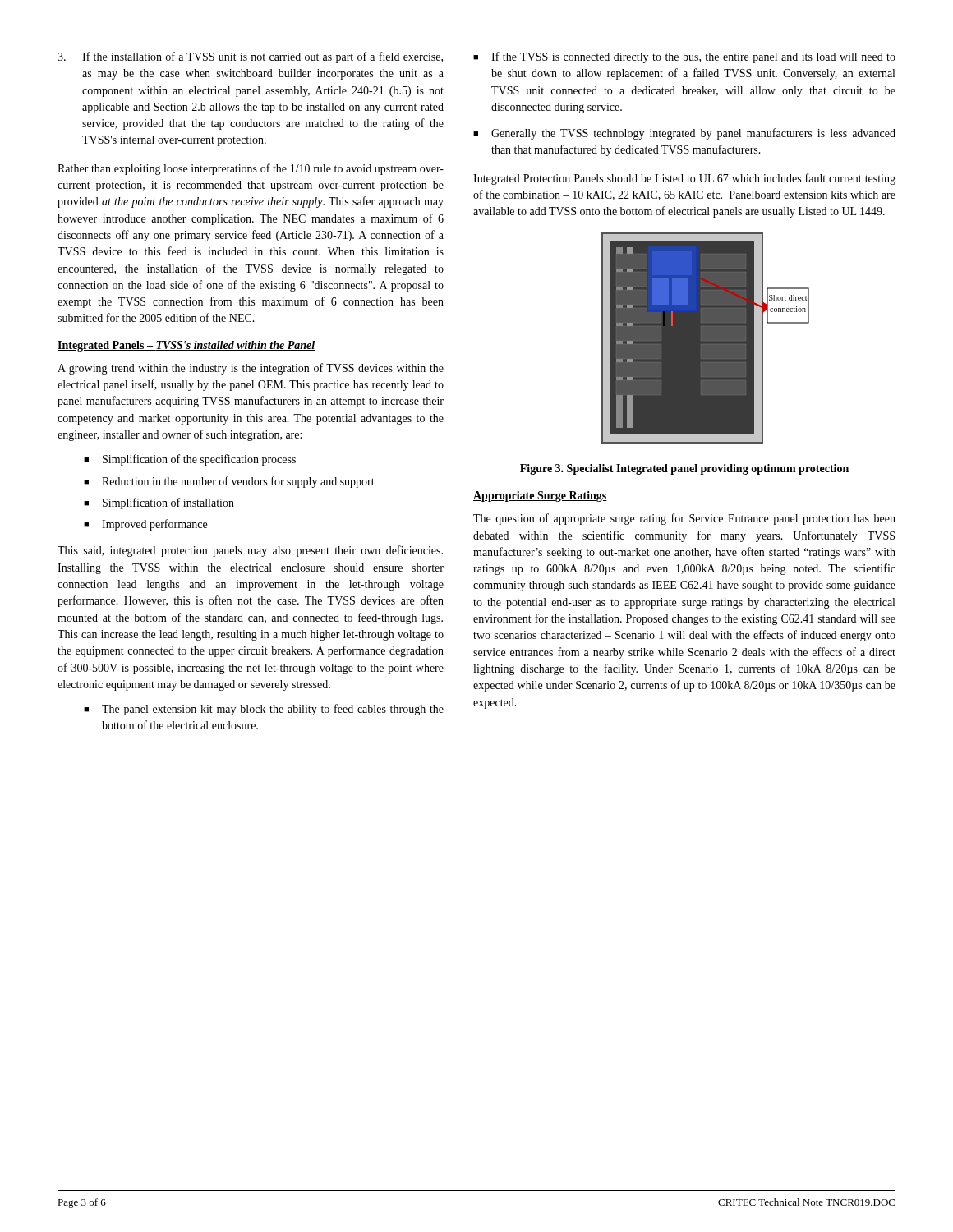Point to the text block starting "■ Generally the"
This screenshot has width=953, height=1232.
[x=684, y=142]
